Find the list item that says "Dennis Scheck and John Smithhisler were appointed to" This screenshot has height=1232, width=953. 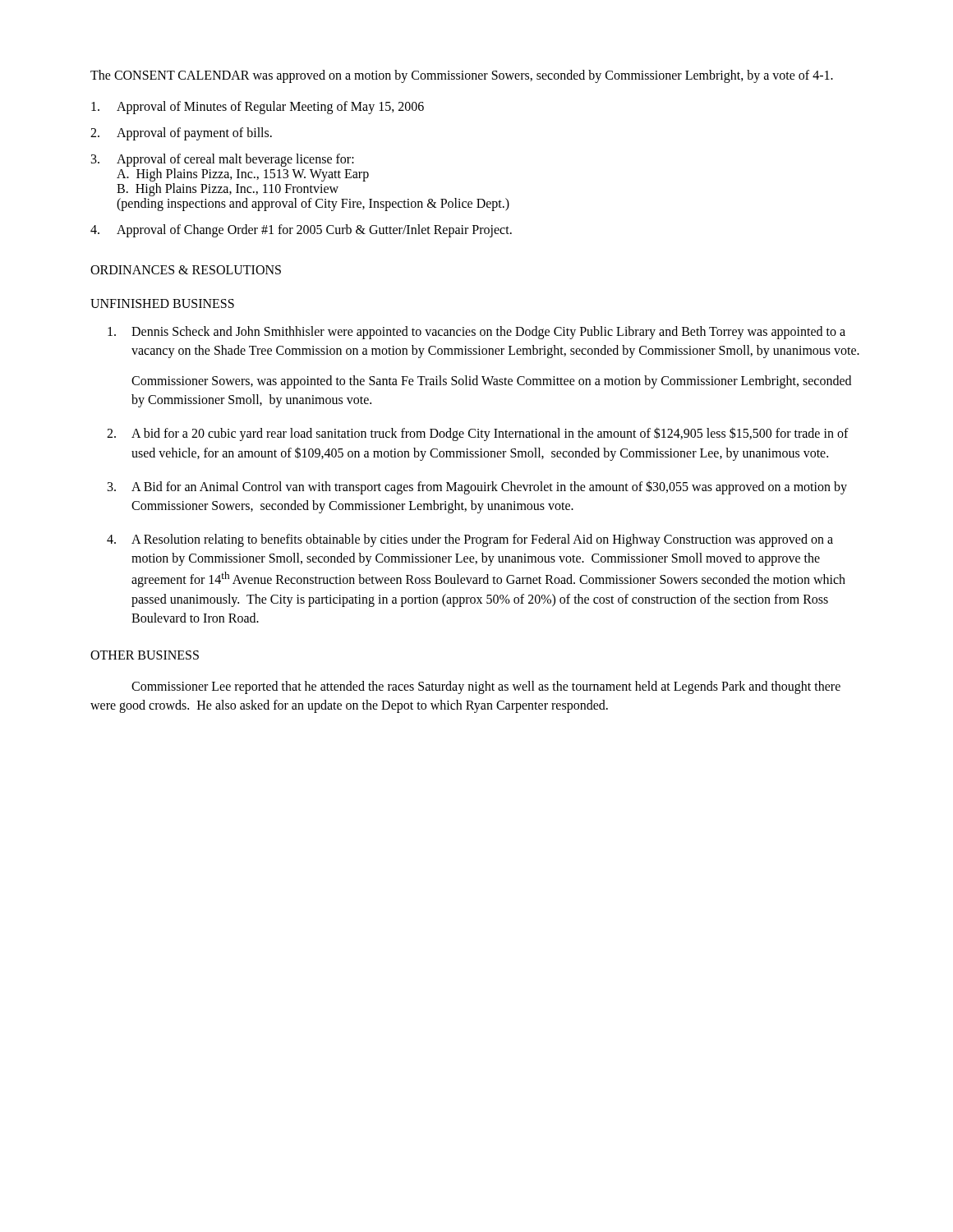point(485,365)
